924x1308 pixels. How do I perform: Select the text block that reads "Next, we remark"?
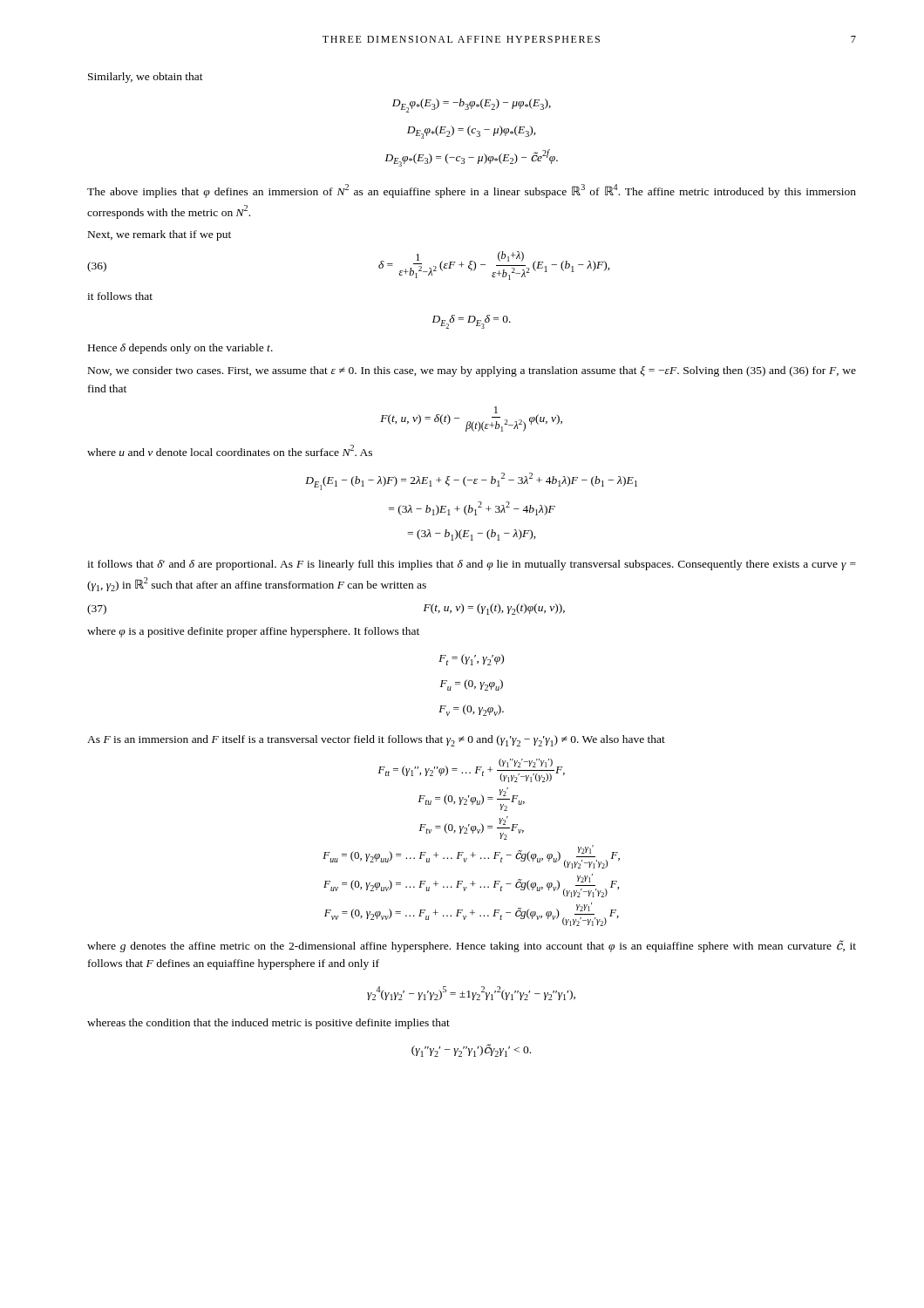click(x=159, y=234)
